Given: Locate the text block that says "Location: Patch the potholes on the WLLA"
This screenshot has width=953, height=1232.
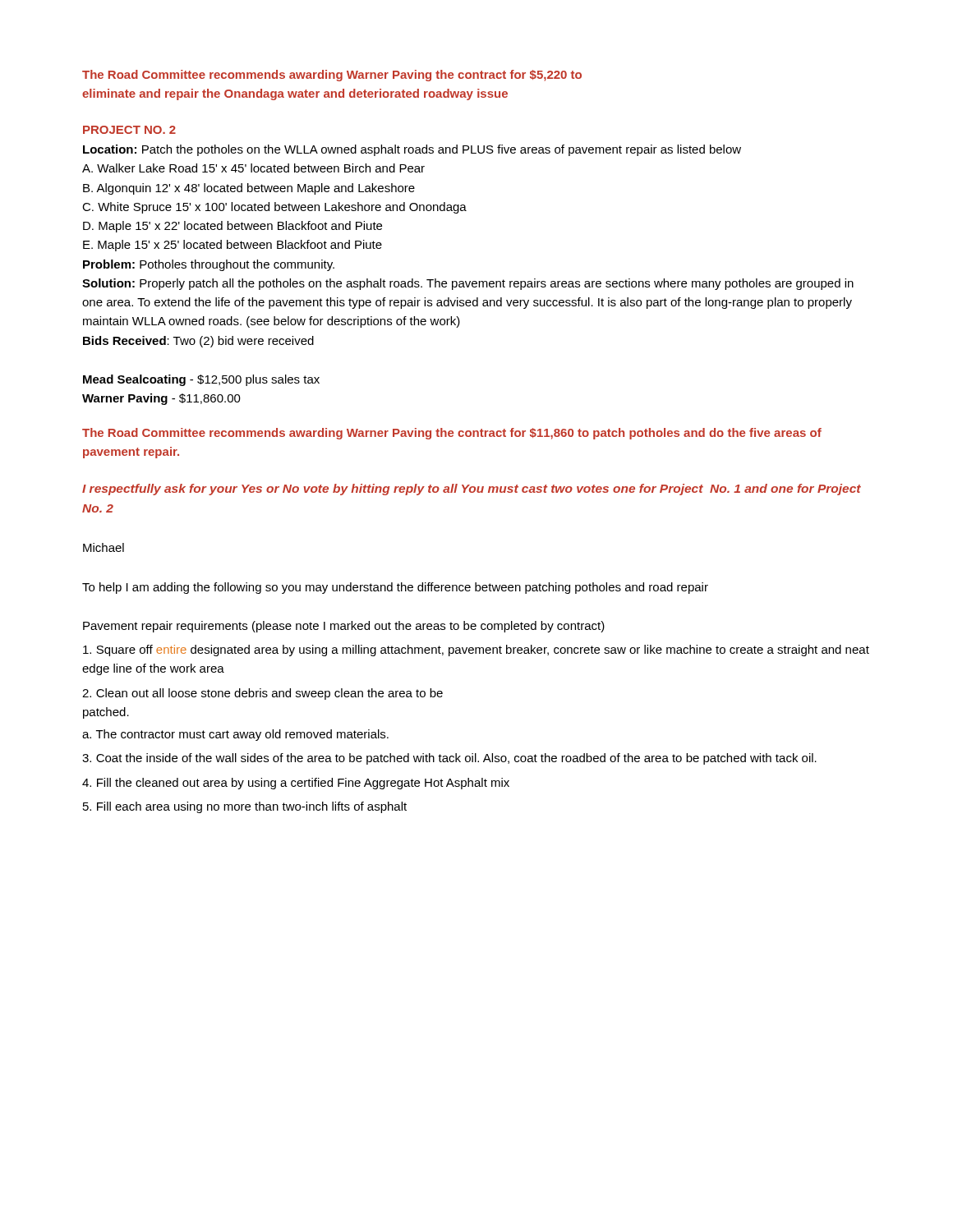Looking at the screenshot, I should (412, 150).
